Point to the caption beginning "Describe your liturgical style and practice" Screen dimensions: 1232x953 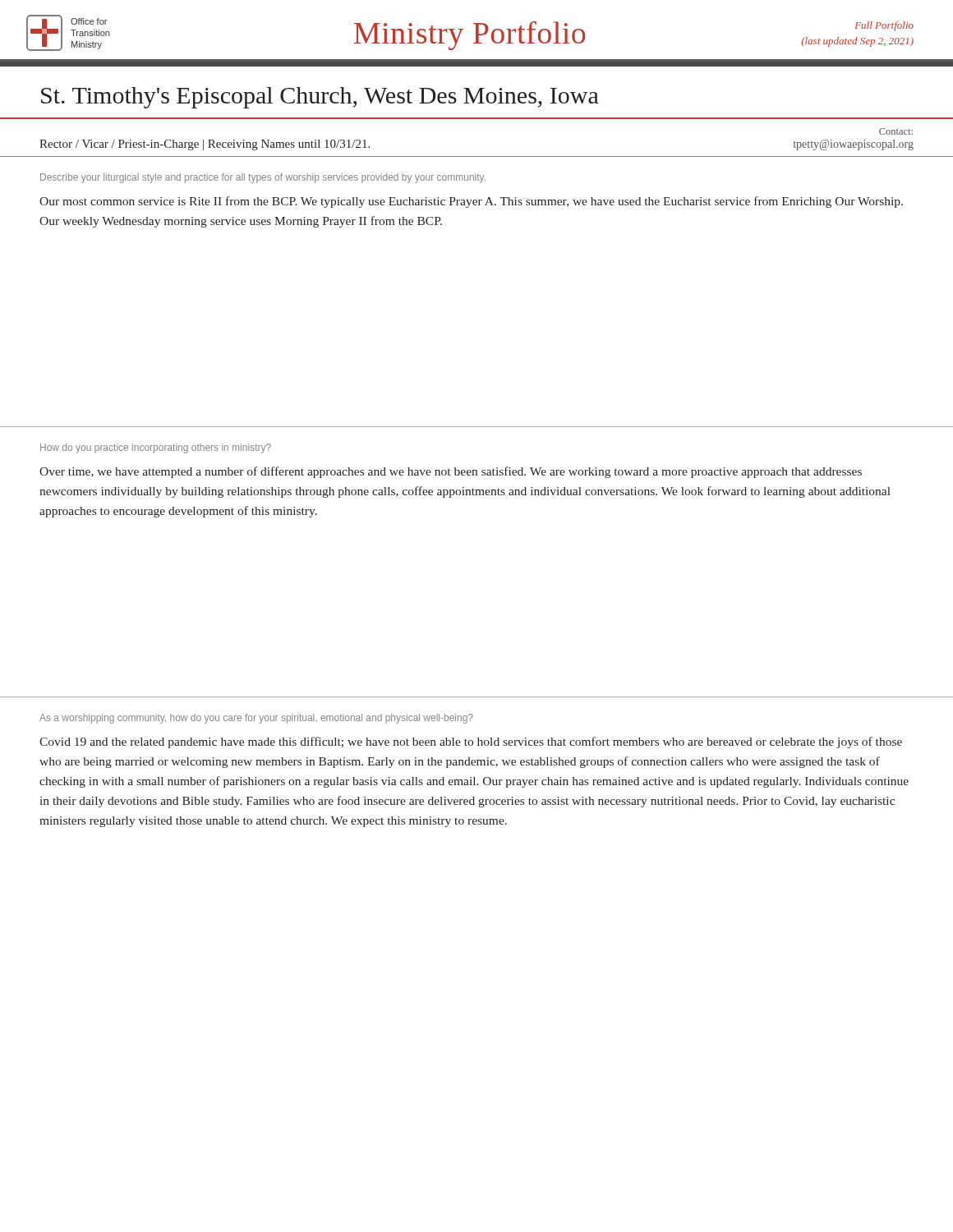263,177
